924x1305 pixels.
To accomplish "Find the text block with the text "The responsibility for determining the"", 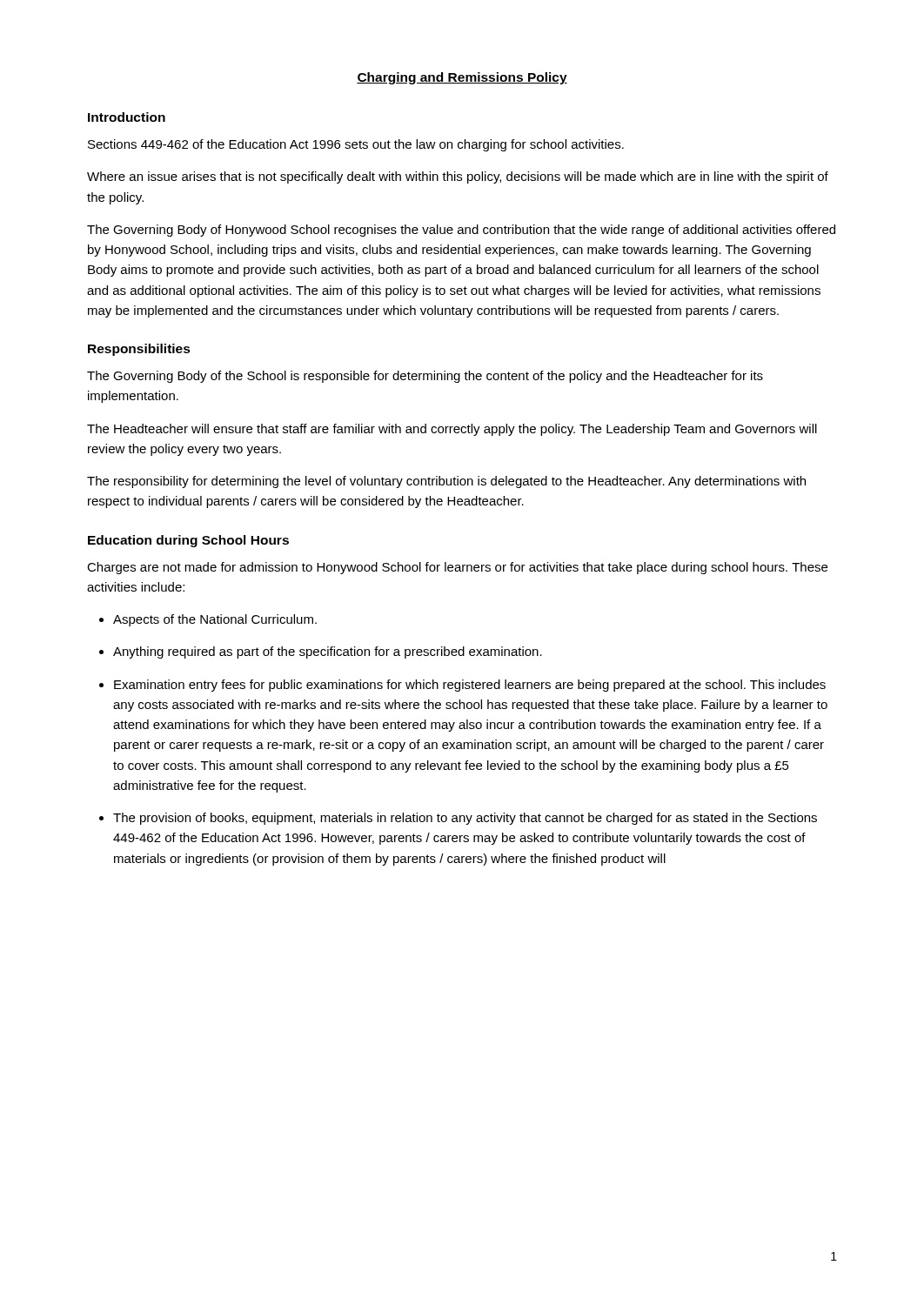I will click(x=447, y=491).
